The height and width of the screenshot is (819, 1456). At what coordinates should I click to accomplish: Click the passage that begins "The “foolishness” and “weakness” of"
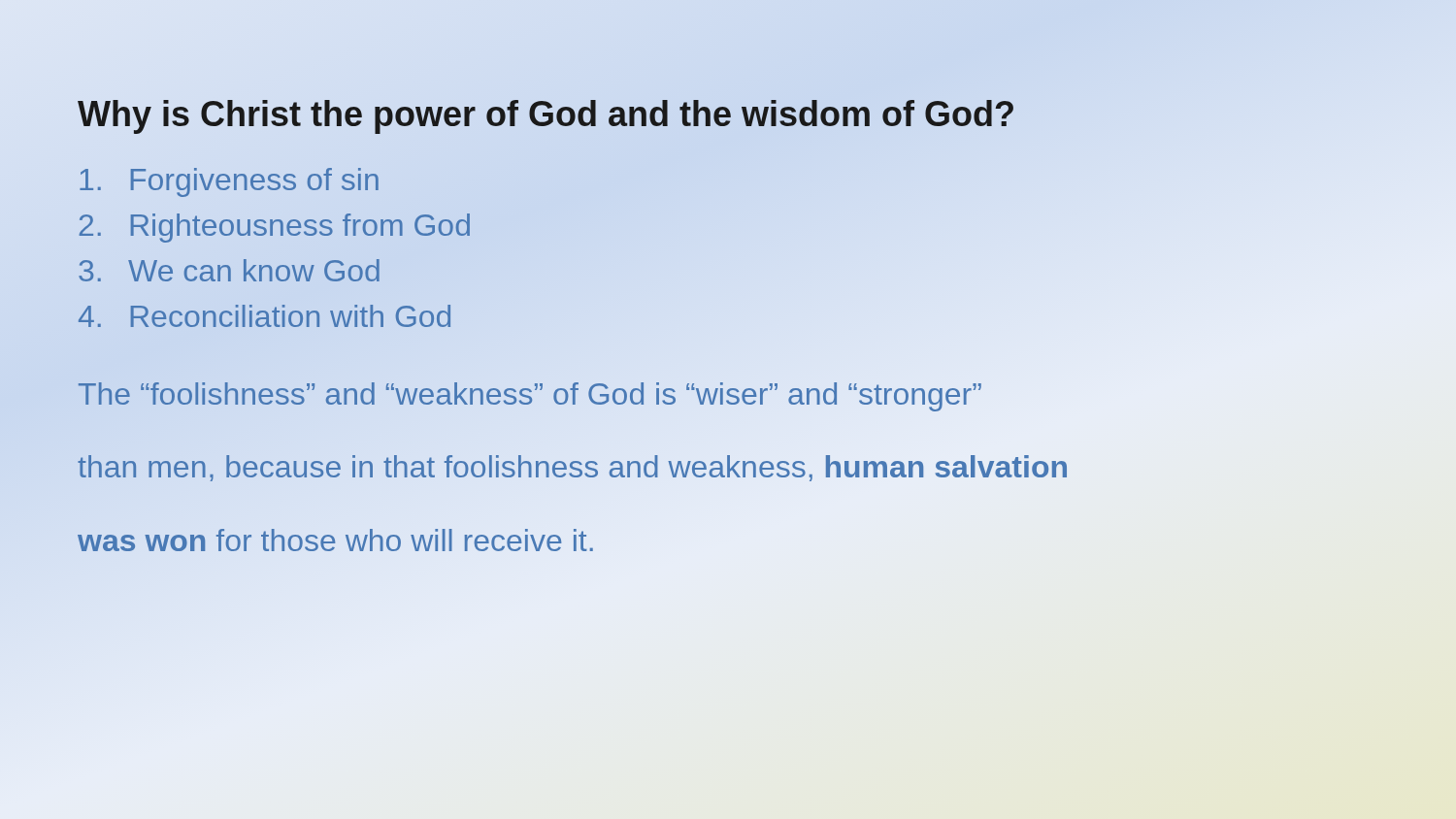tap(728, 468)
